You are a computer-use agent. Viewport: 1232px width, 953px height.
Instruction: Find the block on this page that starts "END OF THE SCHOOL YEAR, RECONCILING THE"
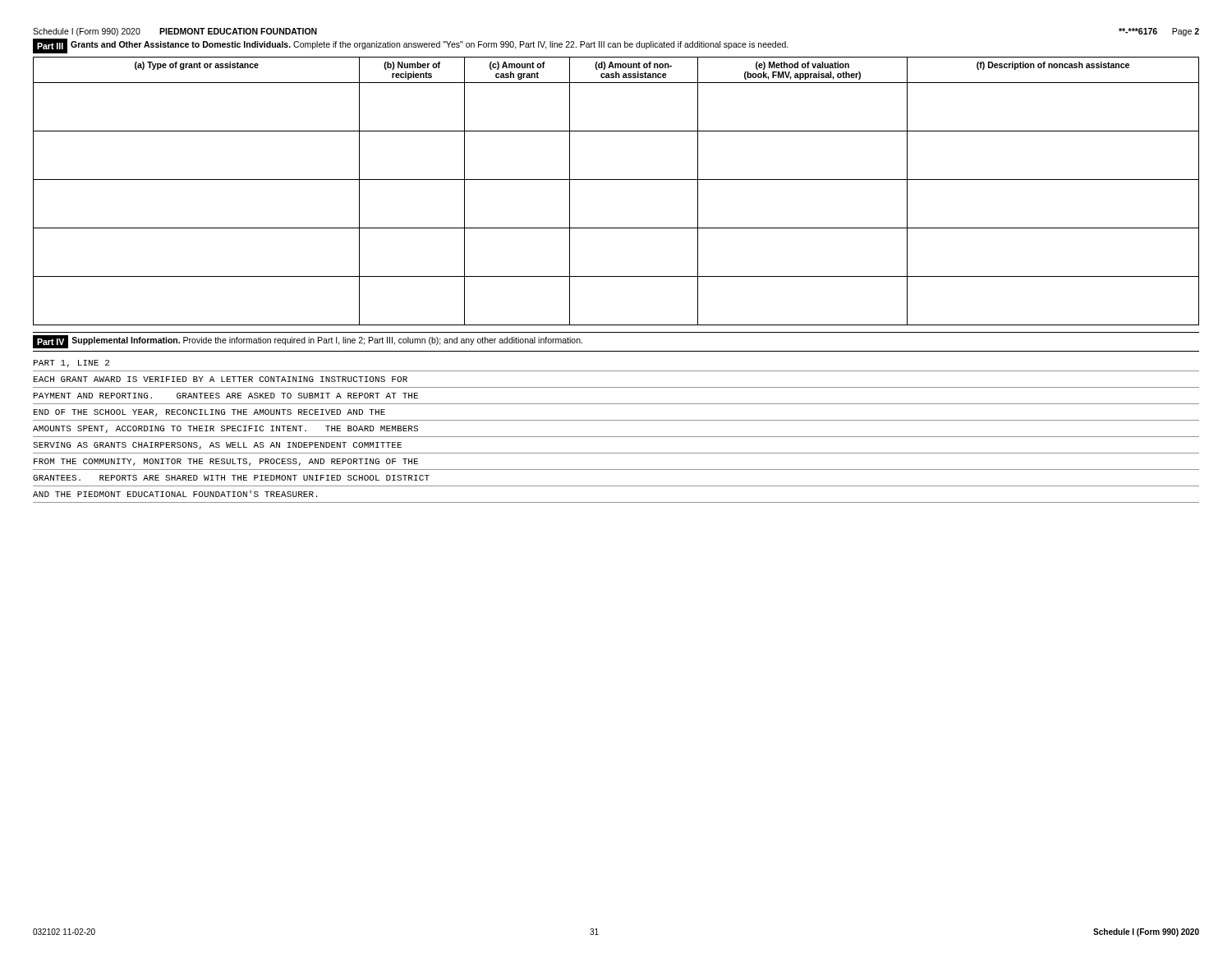click(x=209, y=413)
